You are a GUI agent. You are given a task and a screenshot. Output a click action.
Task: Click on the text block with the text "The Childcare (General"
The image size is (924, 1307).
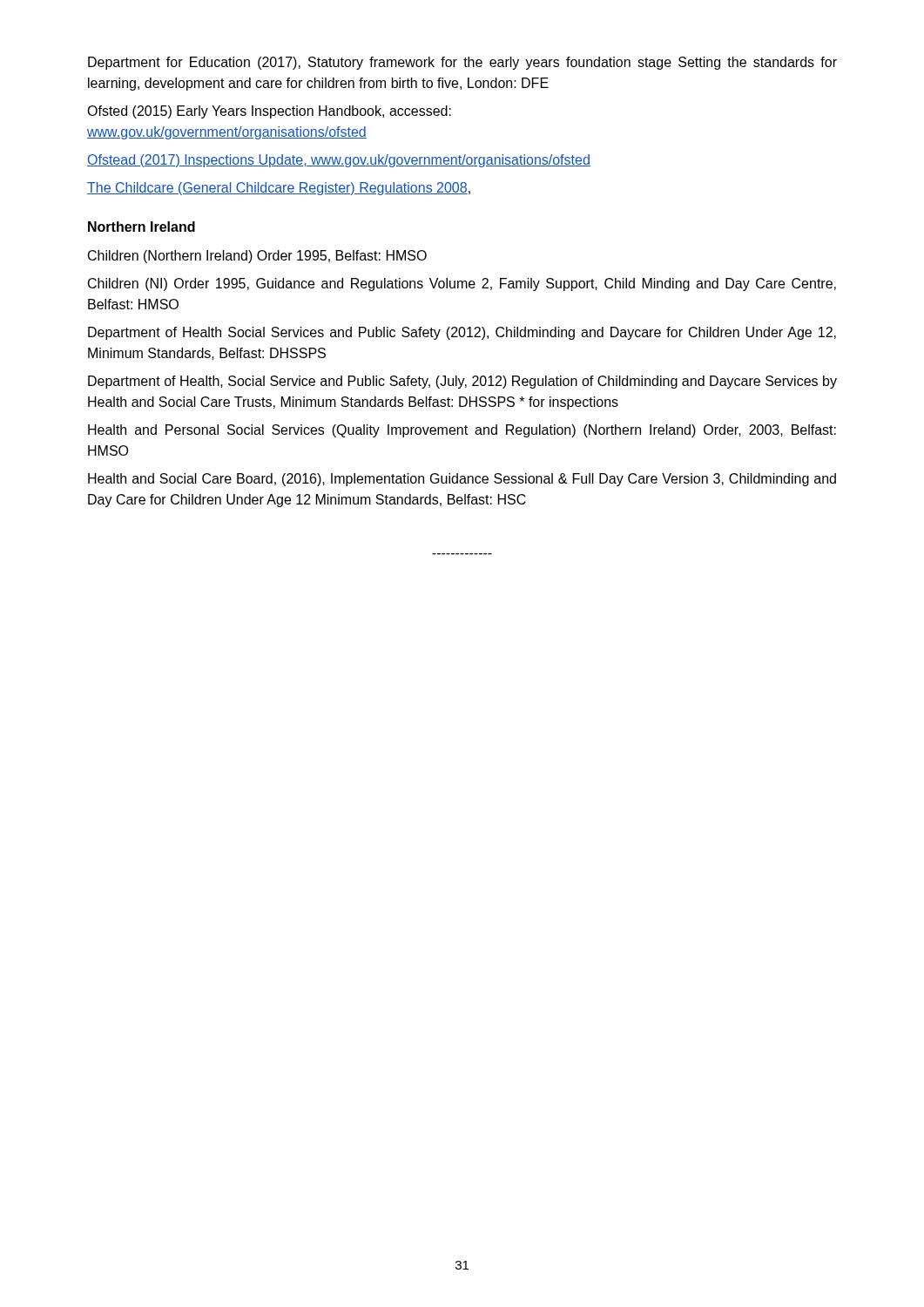[279, 188]
